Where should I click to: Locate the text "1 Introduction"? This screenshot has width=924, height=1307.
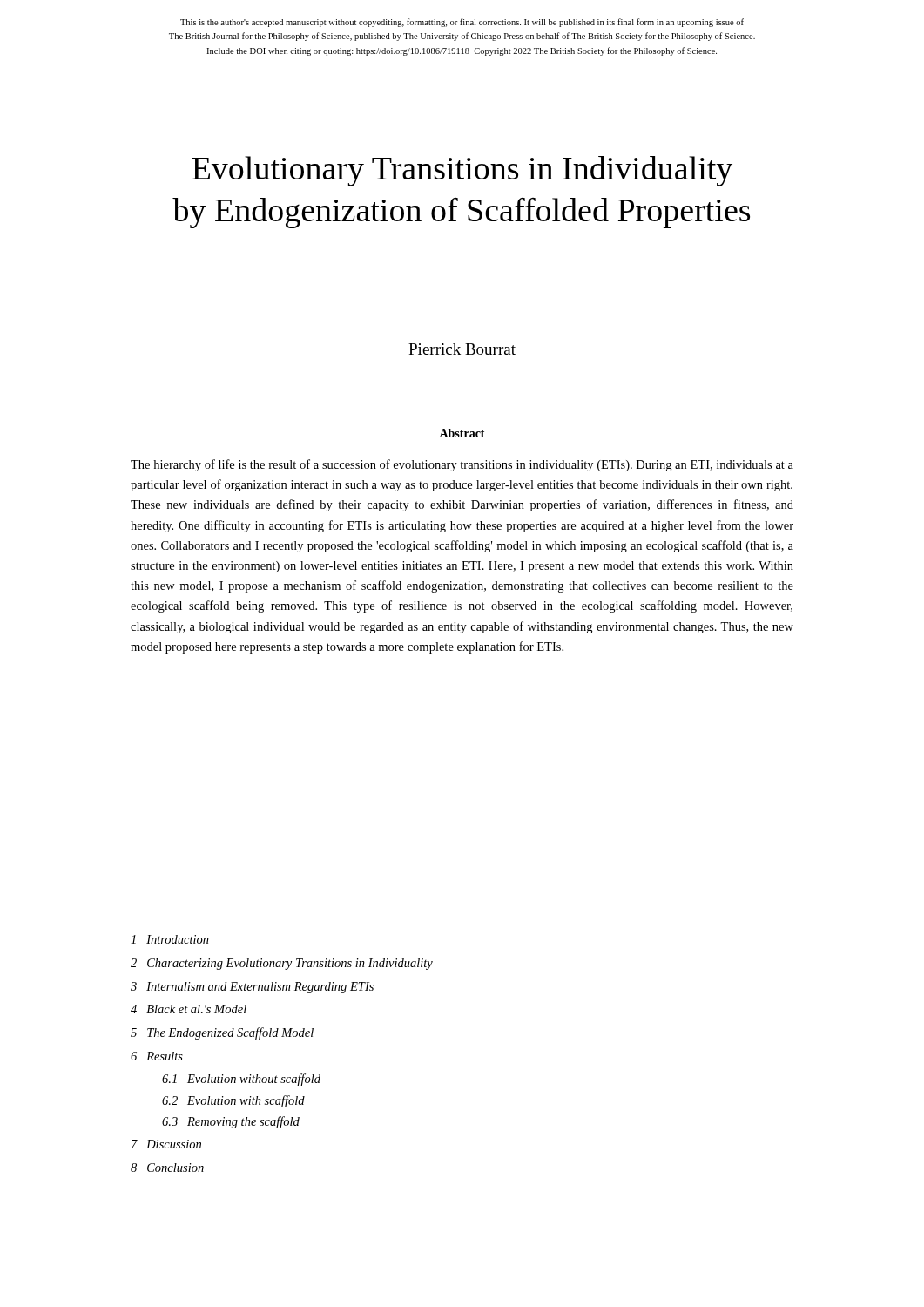[170, 939]
